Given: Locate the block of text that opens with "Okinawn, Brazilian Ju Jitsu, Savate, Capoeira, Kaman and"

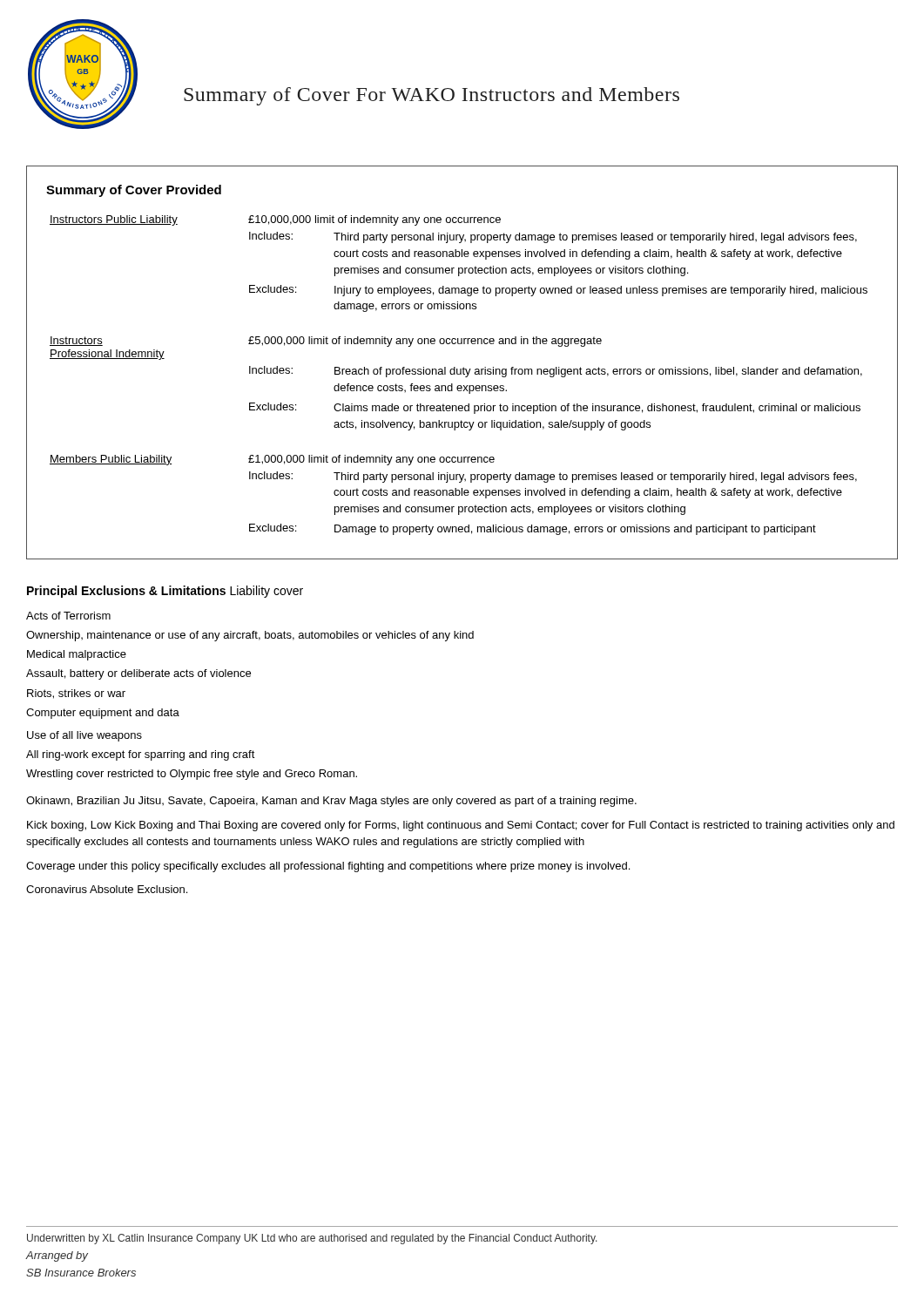Looking at the screenshot, I should pyautogui.click(x=332, y=801).
